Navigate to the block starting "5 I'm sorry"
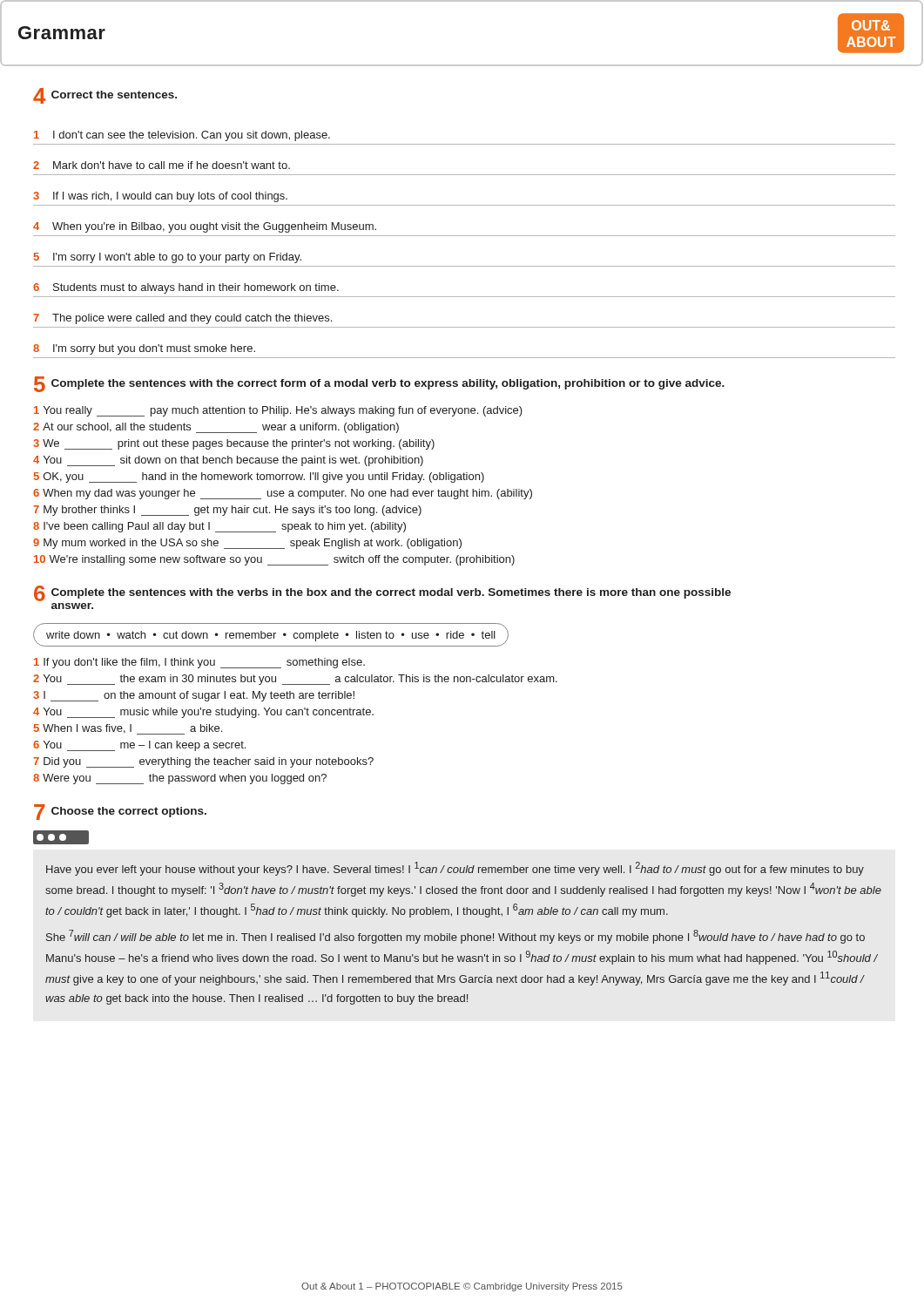The image size is (924, 1307). 464,256
